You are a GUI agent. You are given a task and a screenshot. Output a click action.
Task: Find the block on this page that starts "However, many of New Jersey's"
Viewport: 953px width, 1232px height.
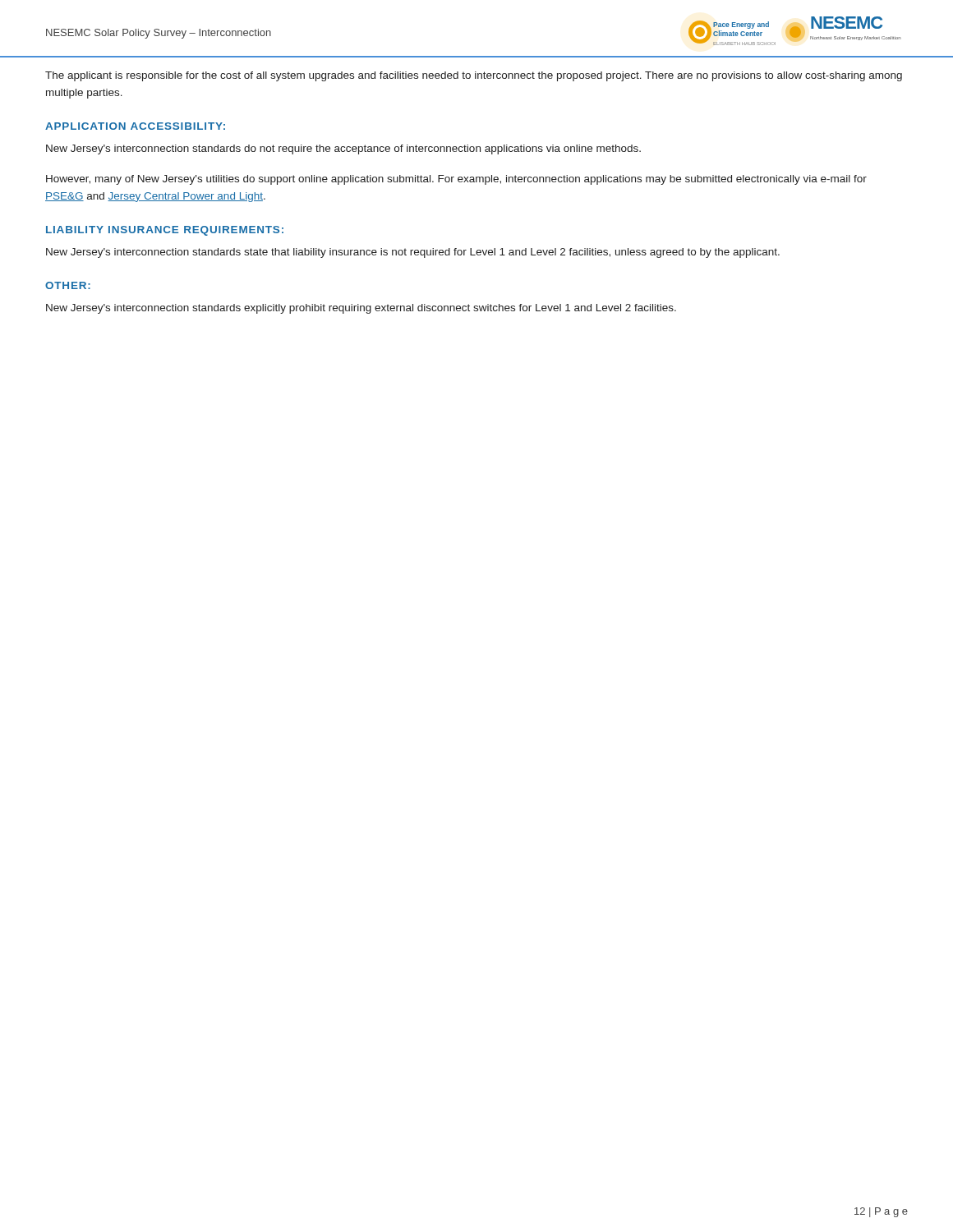point(456,187)
